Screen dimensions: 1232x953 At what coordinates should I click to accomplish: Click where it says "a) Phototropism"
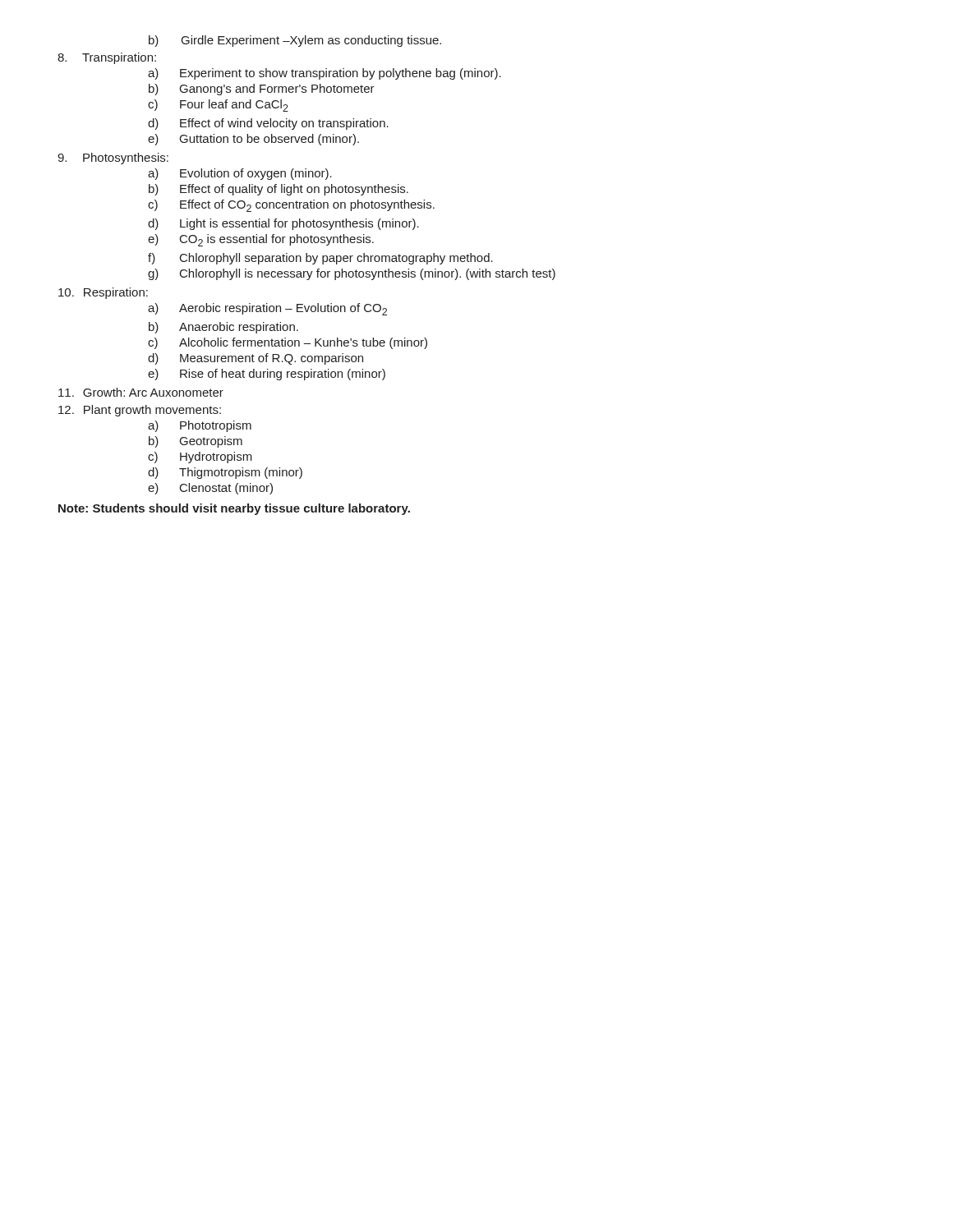[x=155, y=425]
